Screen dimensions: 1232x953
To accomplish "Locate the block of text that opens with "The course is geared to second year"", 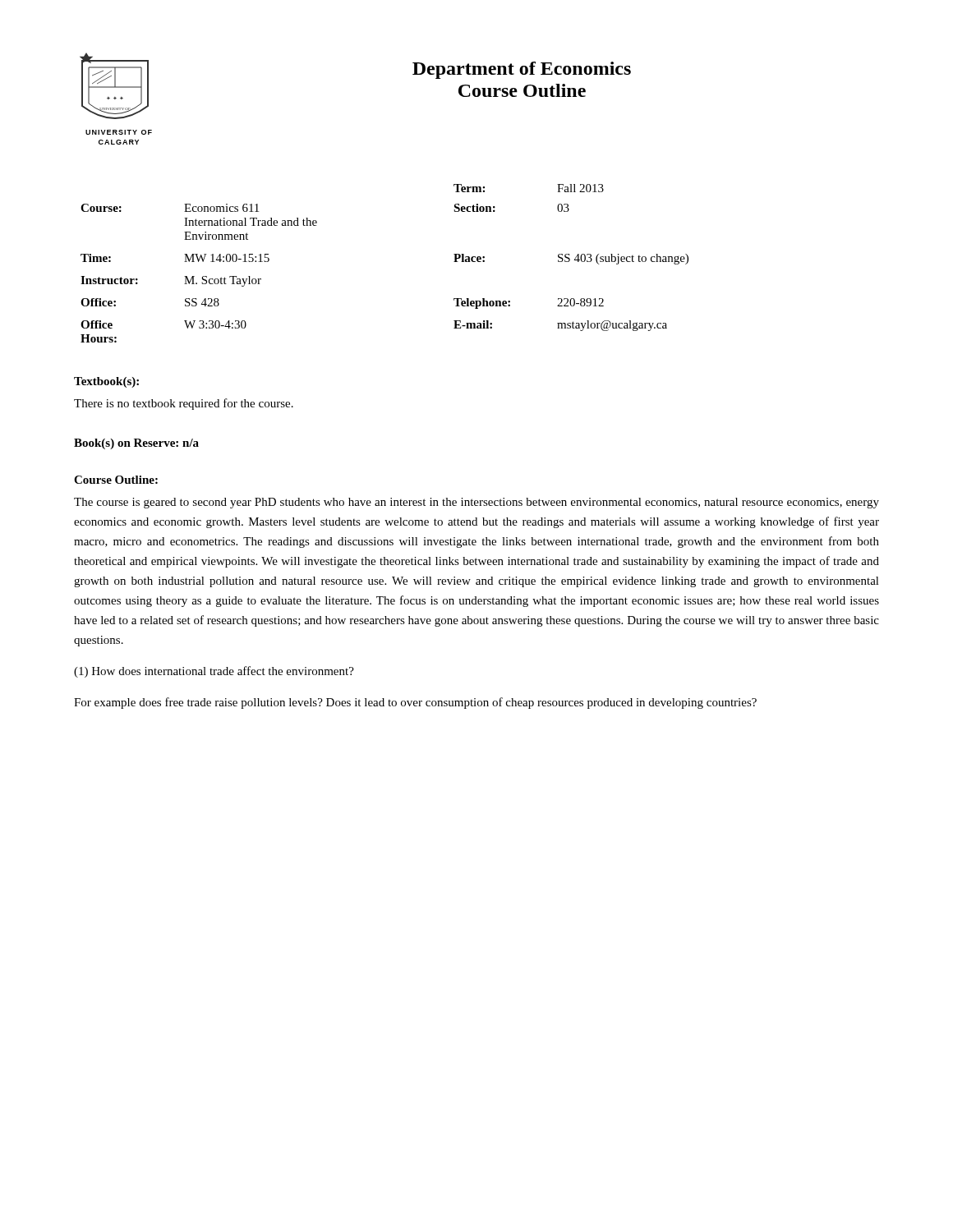I will 476,571.
